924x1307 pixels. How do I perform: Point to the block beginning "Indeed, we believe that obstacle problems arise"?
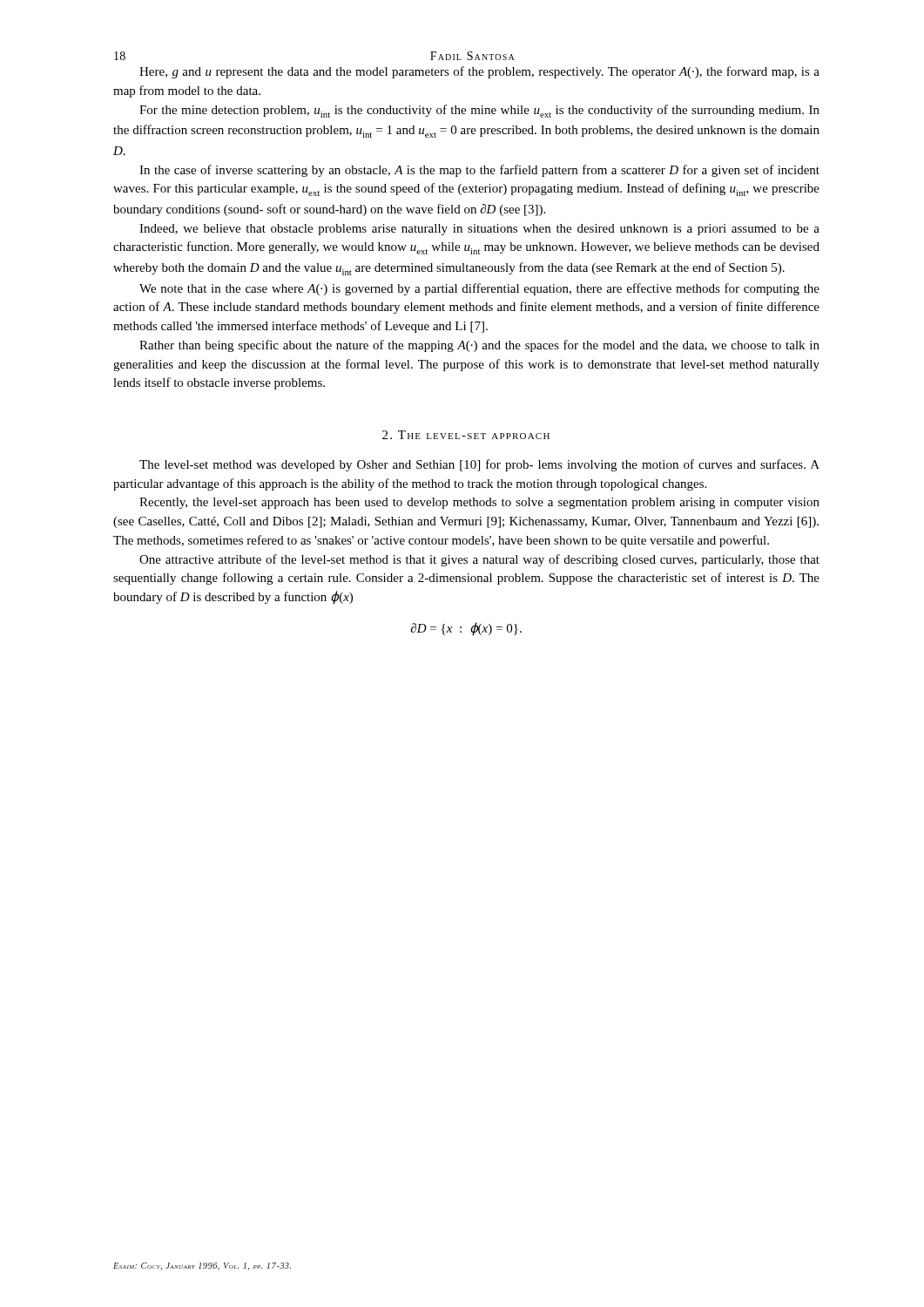click(x=466, y=249)
